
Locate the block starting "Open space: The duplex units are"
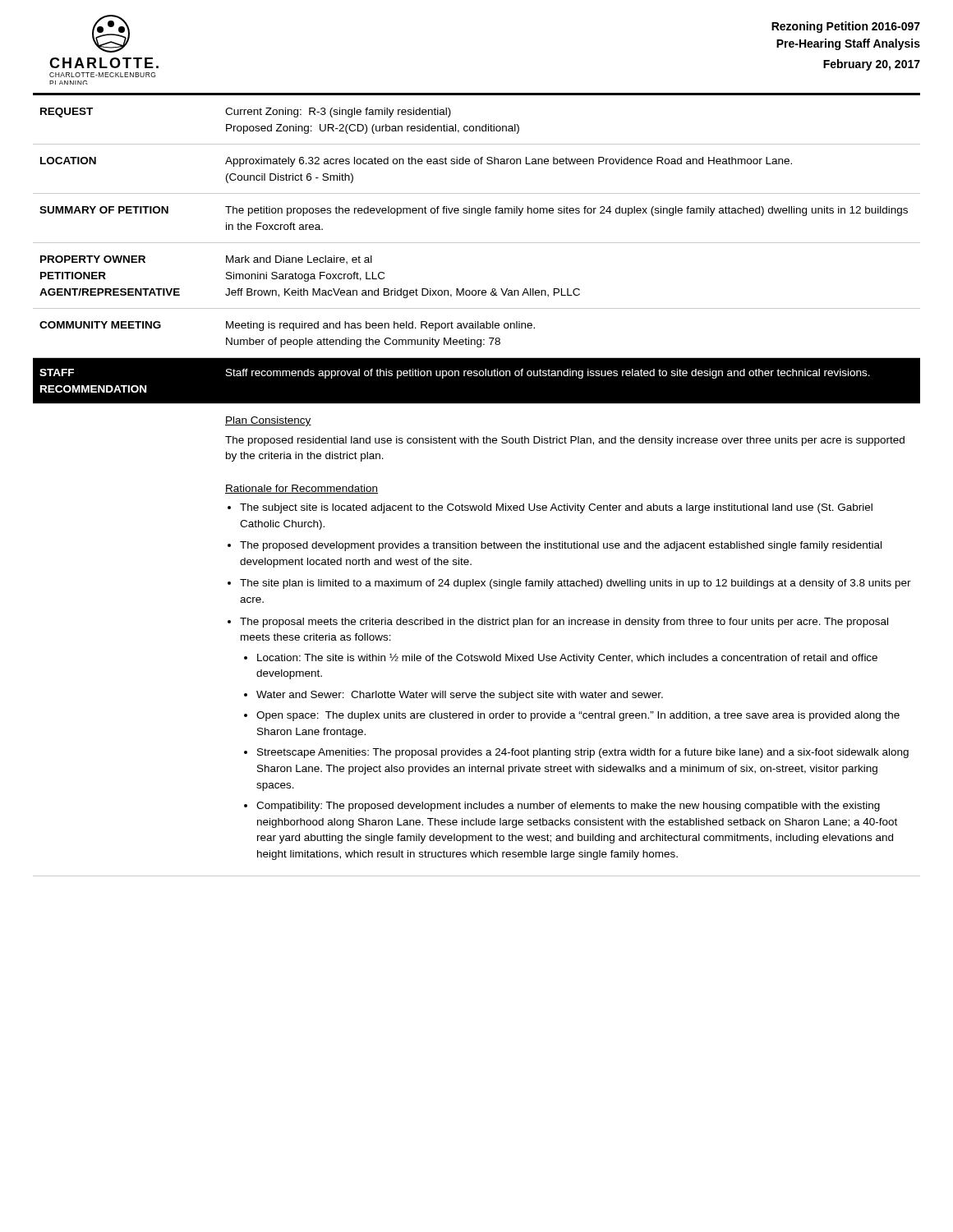pos(578,723)
